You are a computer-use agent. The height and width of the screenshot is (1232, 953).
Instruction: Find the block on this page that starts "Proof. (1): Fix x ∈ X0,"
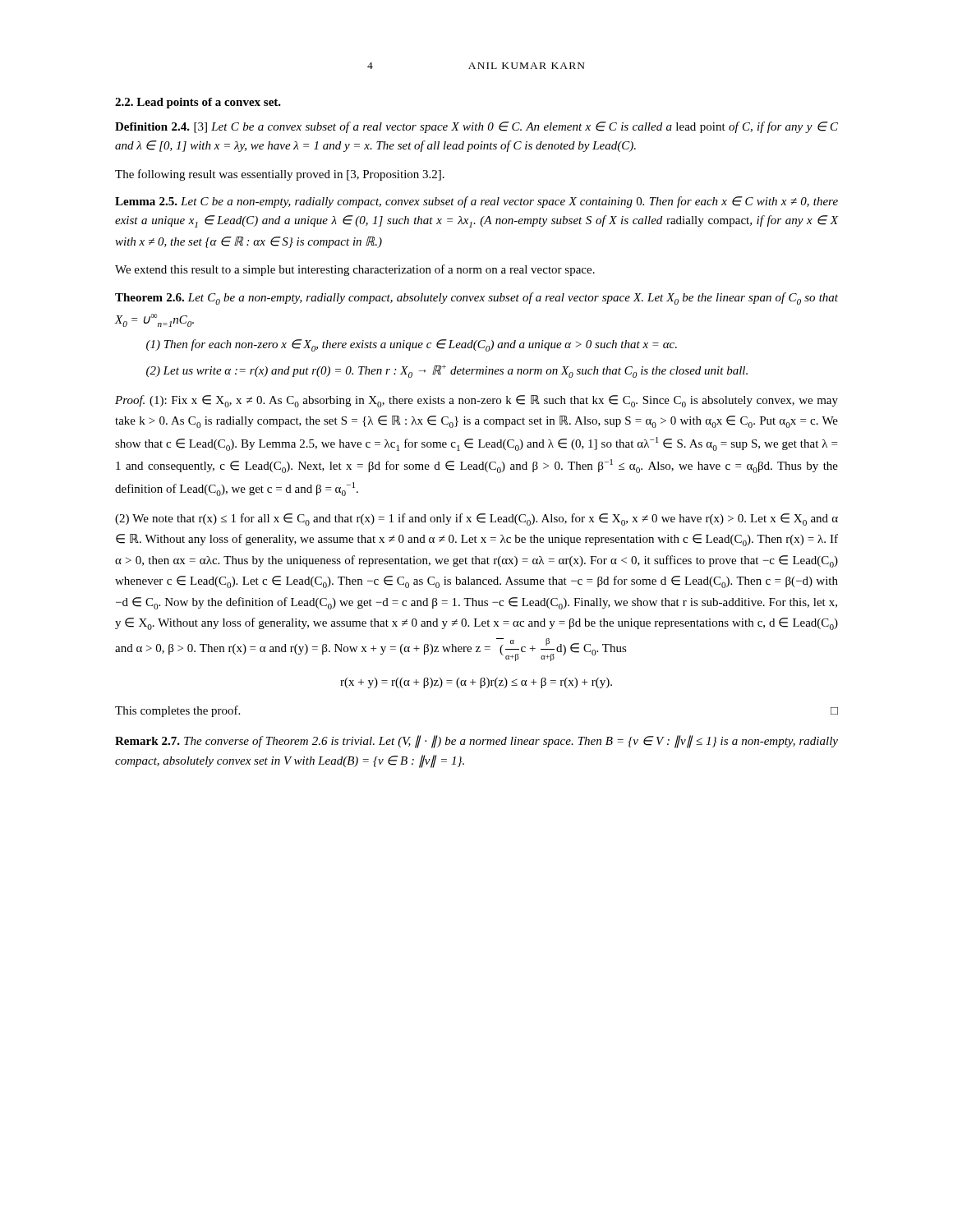point(476,445)
